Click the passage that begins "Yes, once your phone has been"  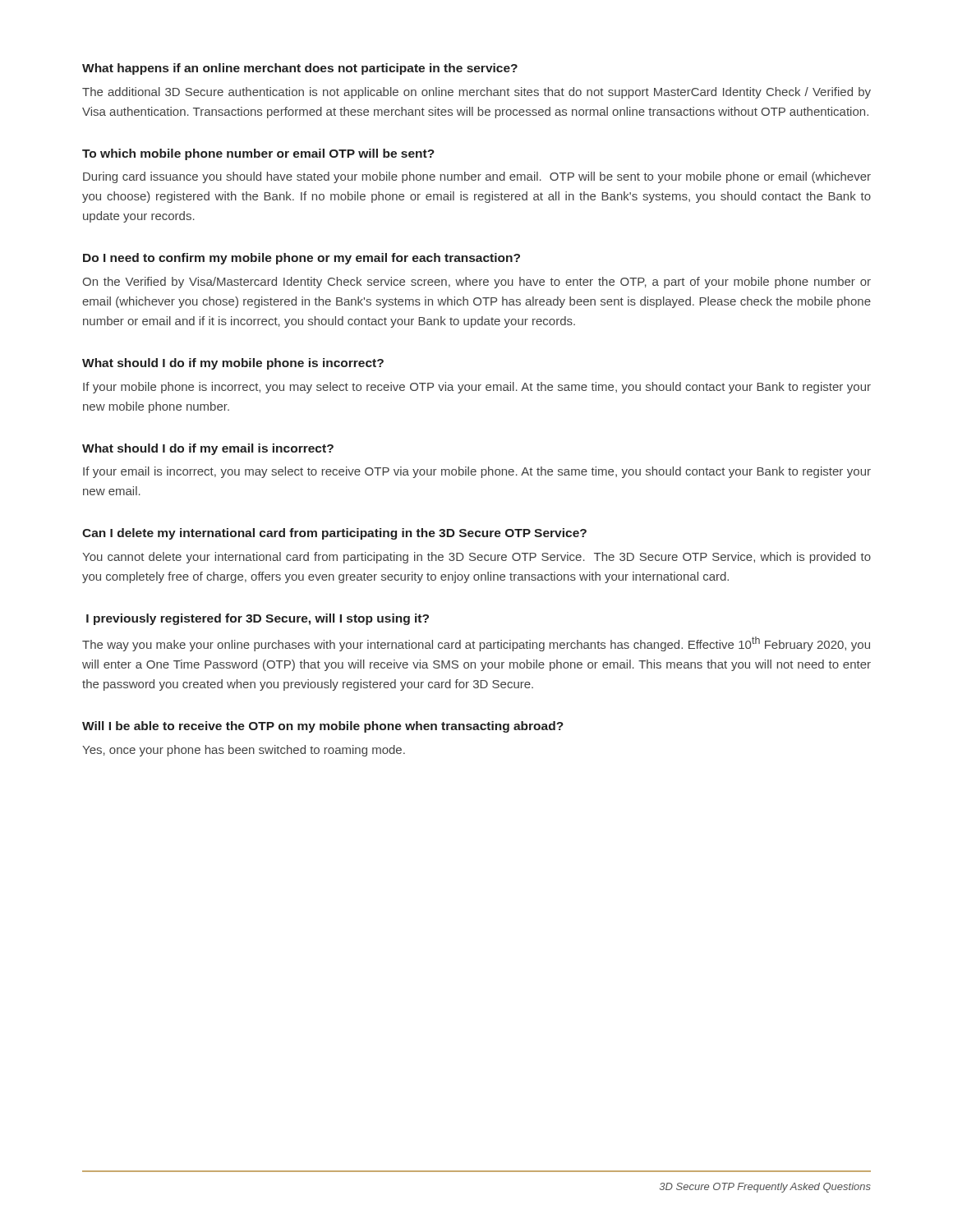tap(244, 749)
